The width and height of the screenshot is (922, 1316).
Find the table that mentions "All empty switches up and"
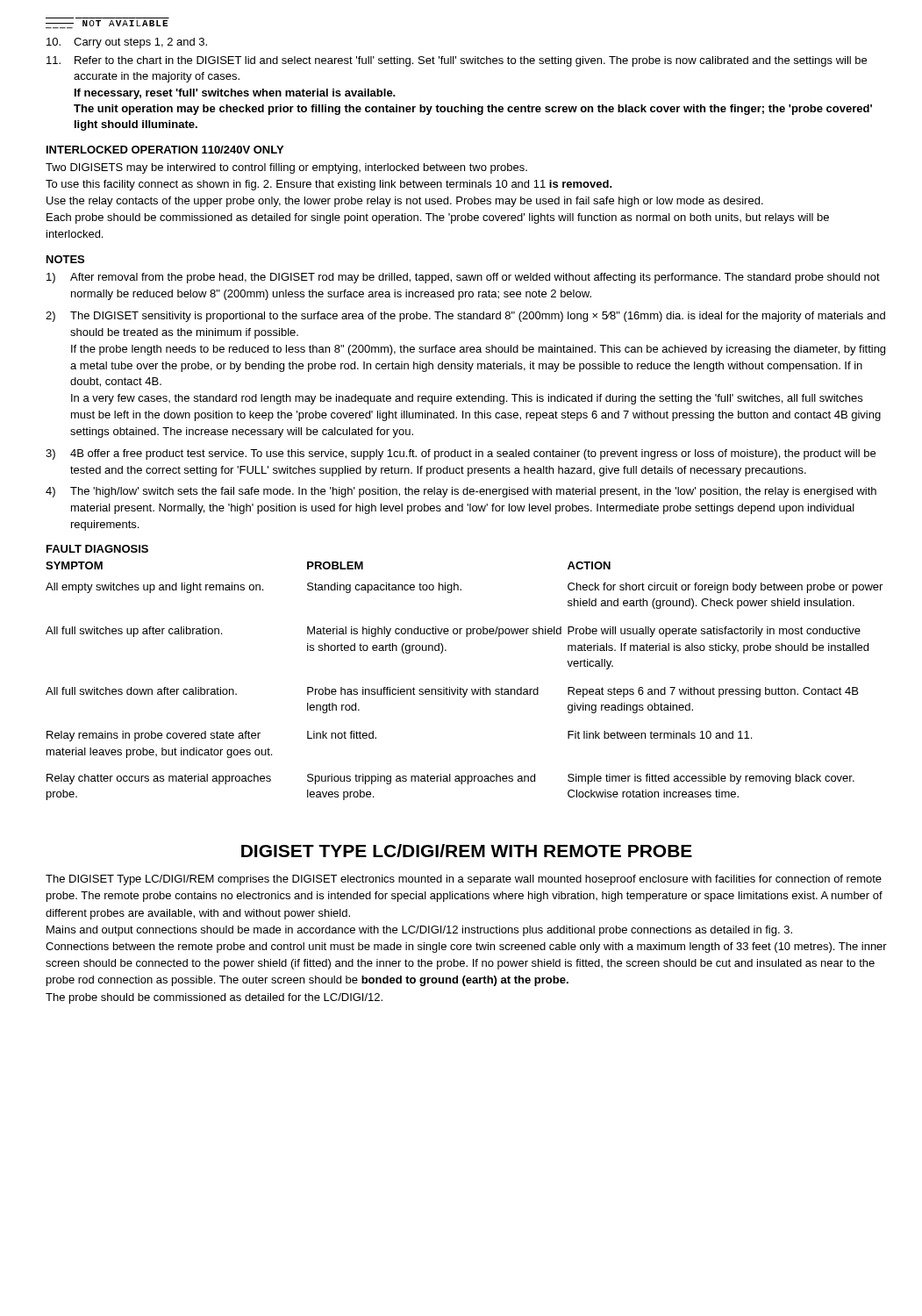point(466,683)
